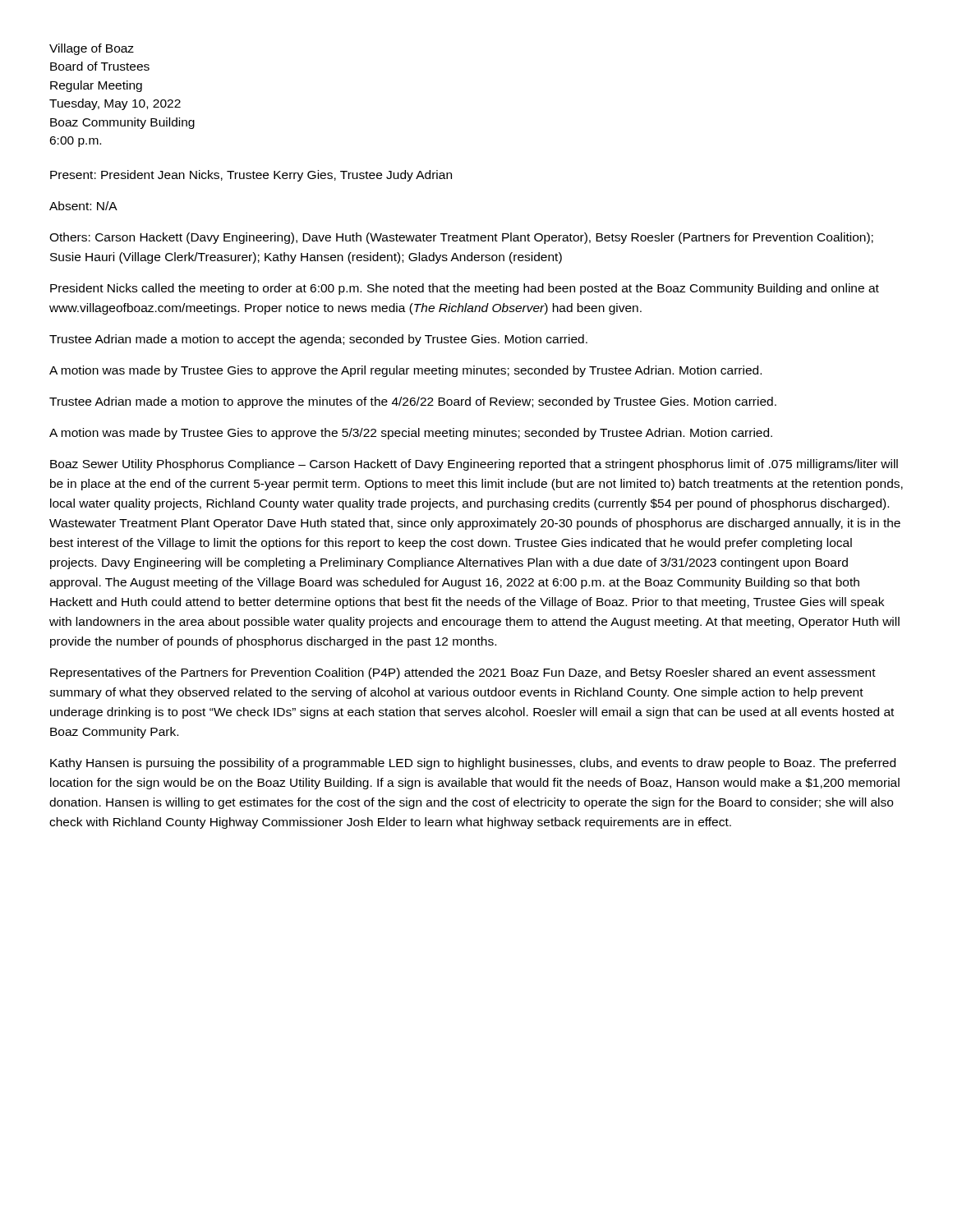Find "Absent: N/A" on this page
This screenshot has width=953, height=1232.
pos(83,206)
